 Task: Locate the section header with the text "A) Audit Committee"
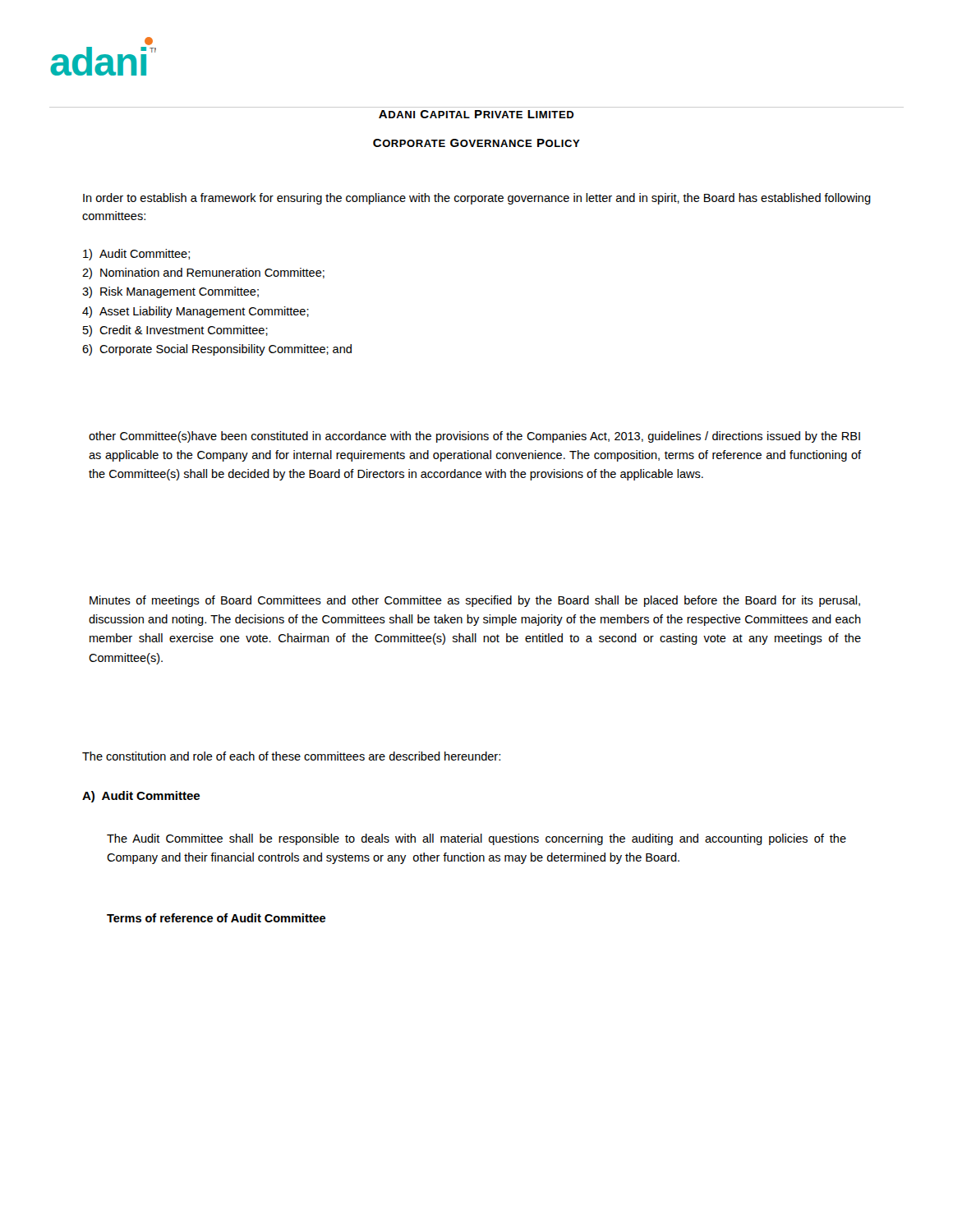(x=141, y=795)
